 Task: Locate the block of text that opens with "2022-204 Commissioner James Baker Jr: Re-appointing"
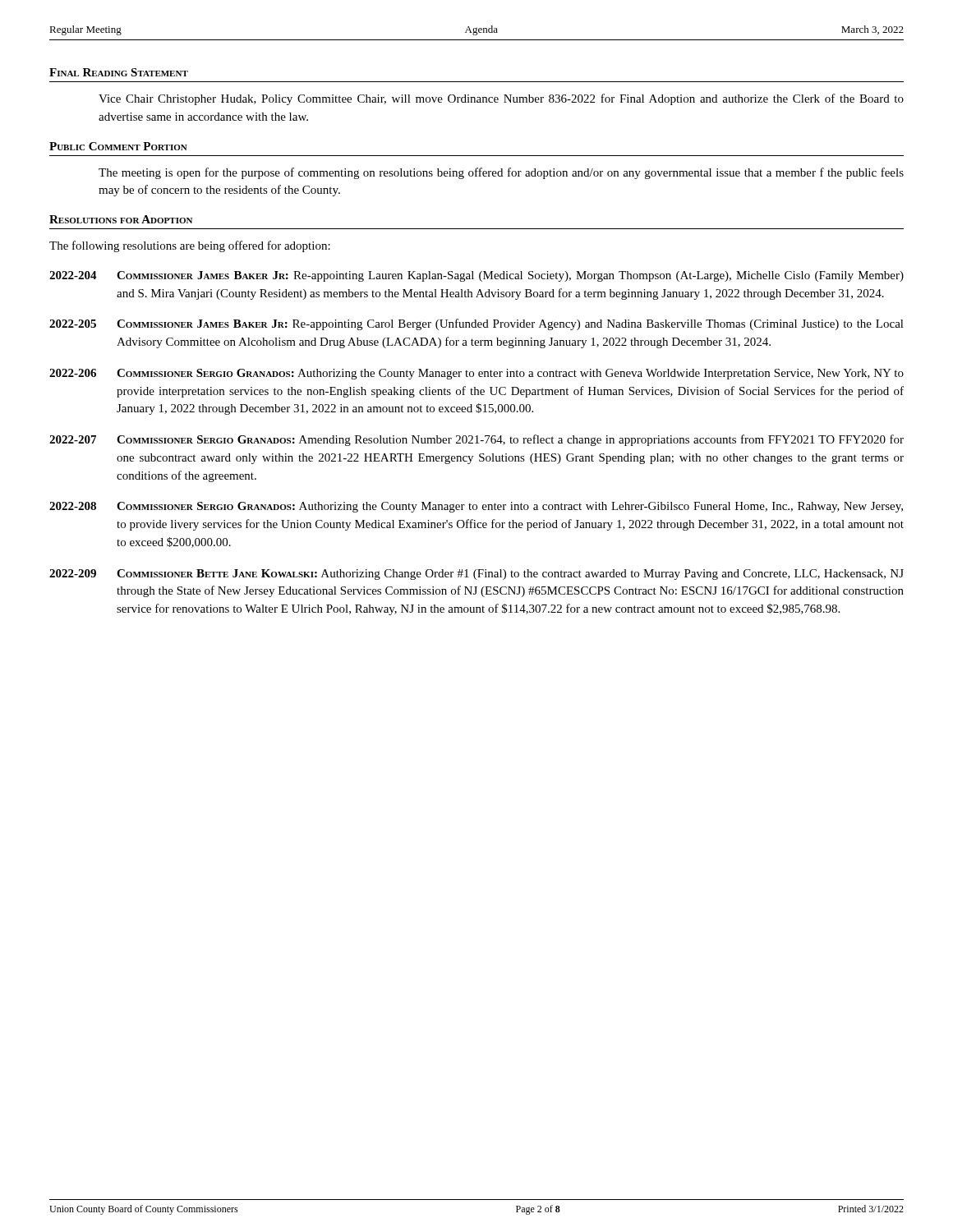(x=476, y=285)
